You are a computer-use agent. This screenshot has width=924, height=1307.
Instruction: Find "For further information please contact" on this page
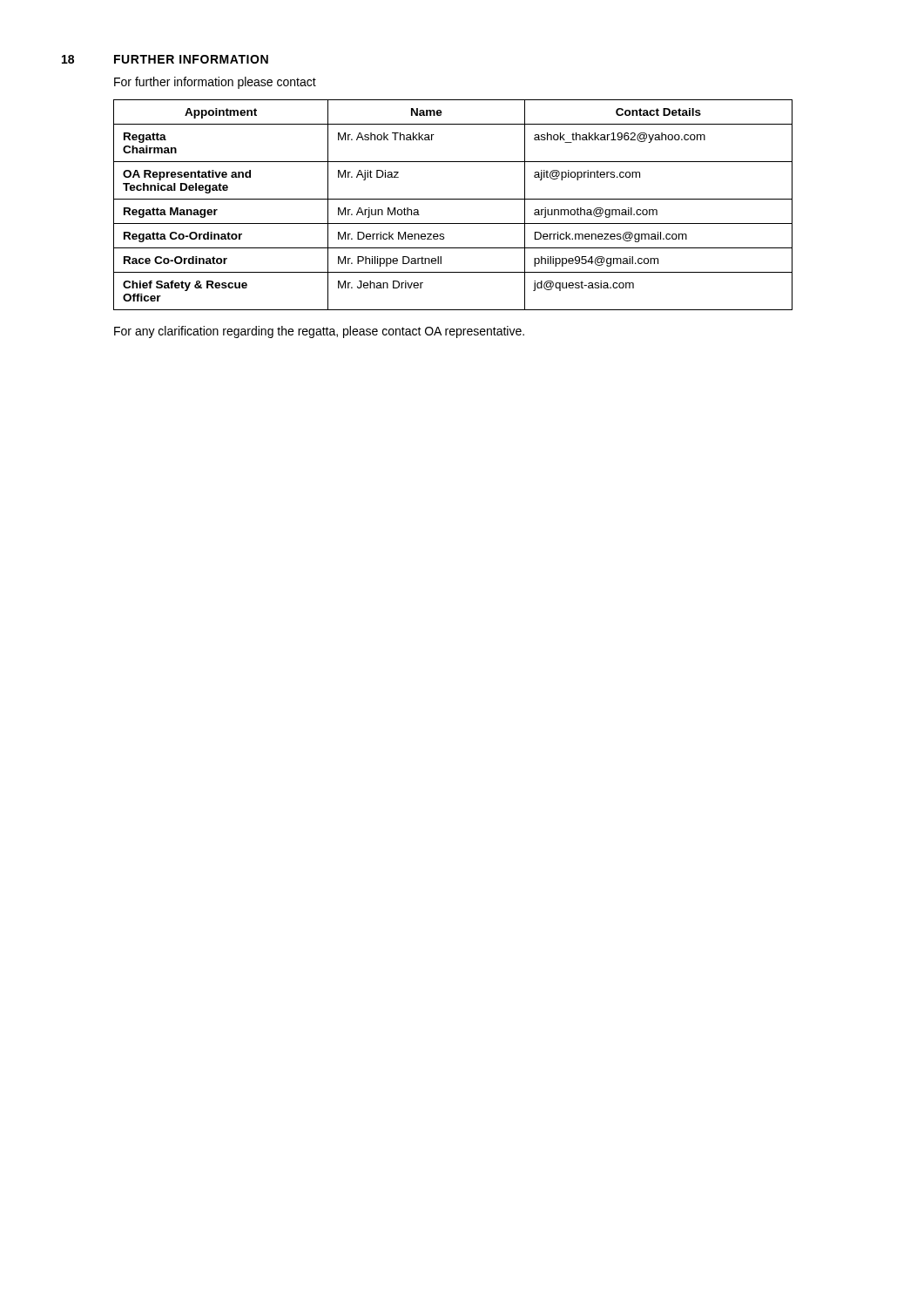click(x=215, y=82)
